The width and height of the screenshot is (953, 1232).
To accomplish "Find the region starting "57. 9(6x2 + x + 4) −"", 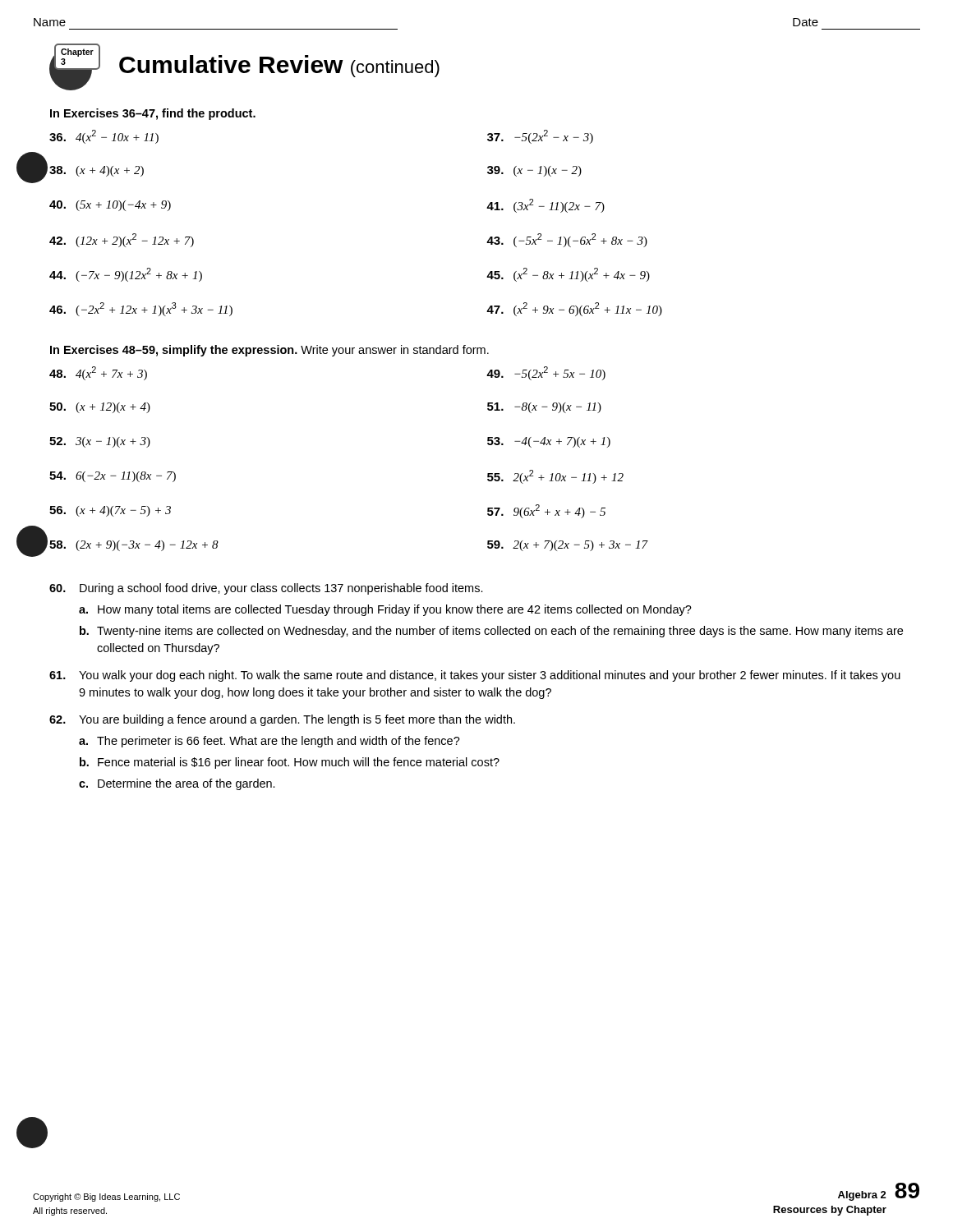I will point(546,511).
